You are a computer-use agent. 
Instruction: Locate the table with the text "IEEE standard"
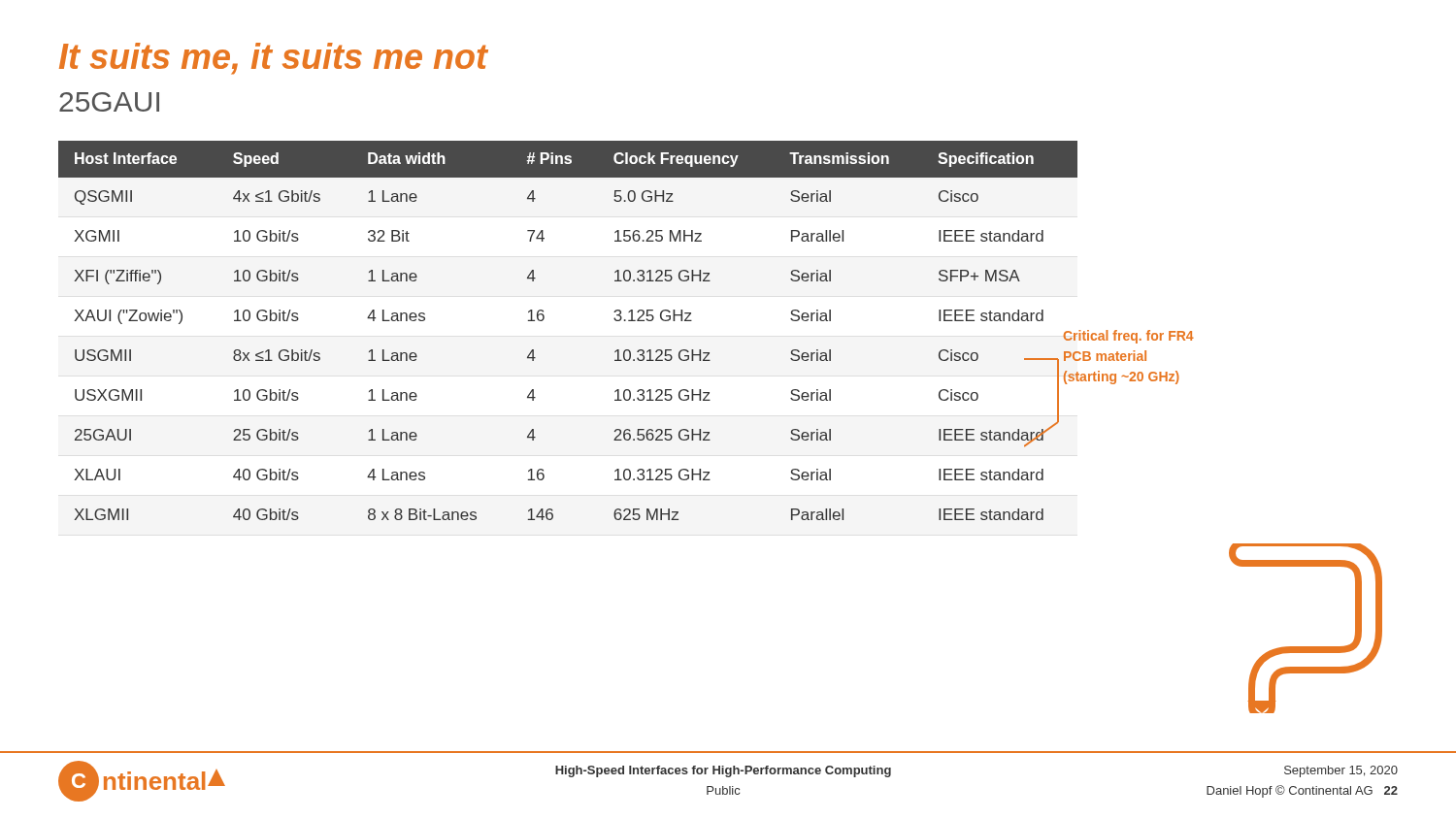click(568, 338)
